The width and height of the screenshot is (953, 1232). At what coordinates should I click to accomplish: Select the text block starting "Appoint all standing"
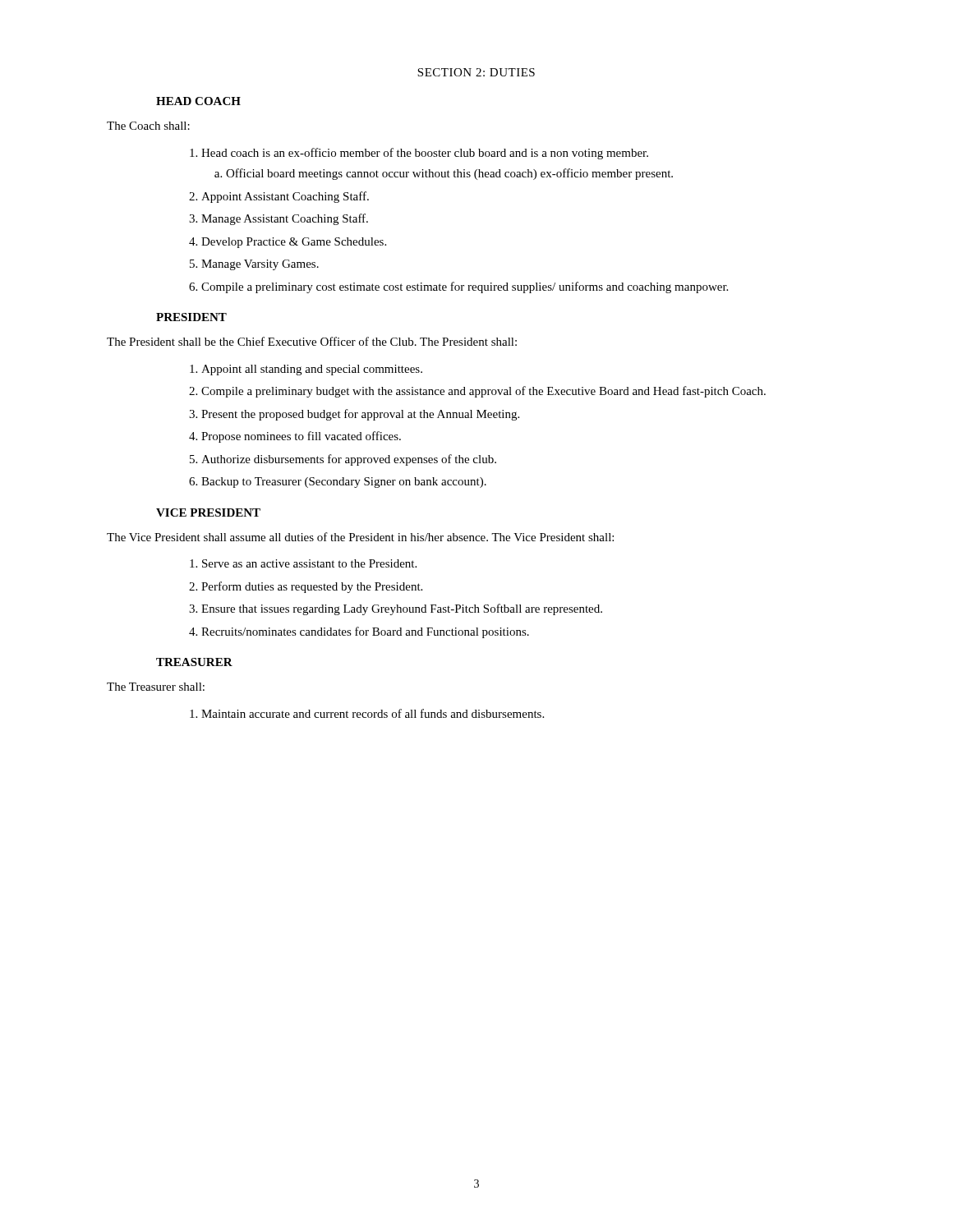click(x=312, y=368)
